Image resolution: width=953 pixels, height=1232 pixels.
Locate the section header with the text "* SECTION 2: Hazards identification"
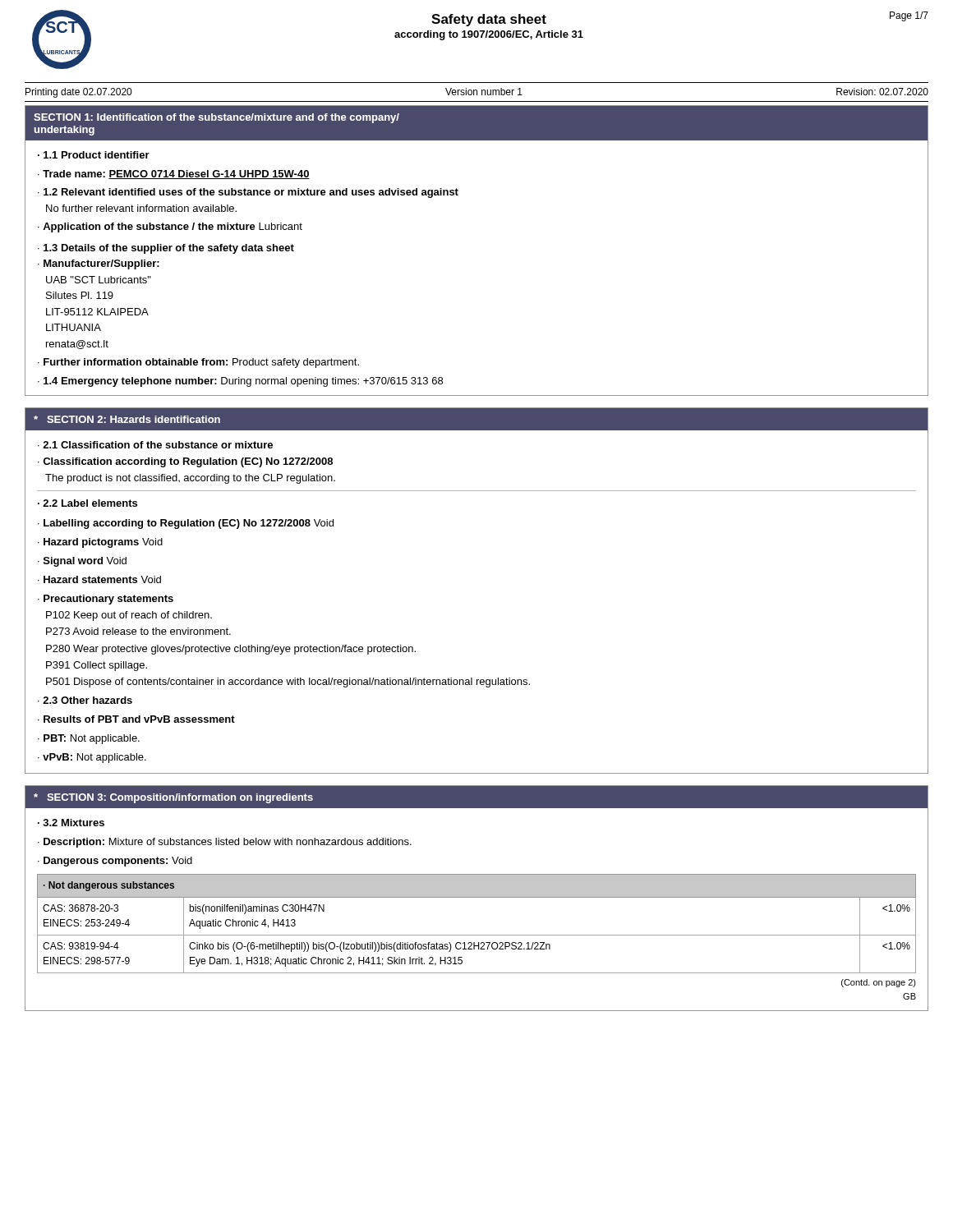pyautogui.click(x=127, y=419)
